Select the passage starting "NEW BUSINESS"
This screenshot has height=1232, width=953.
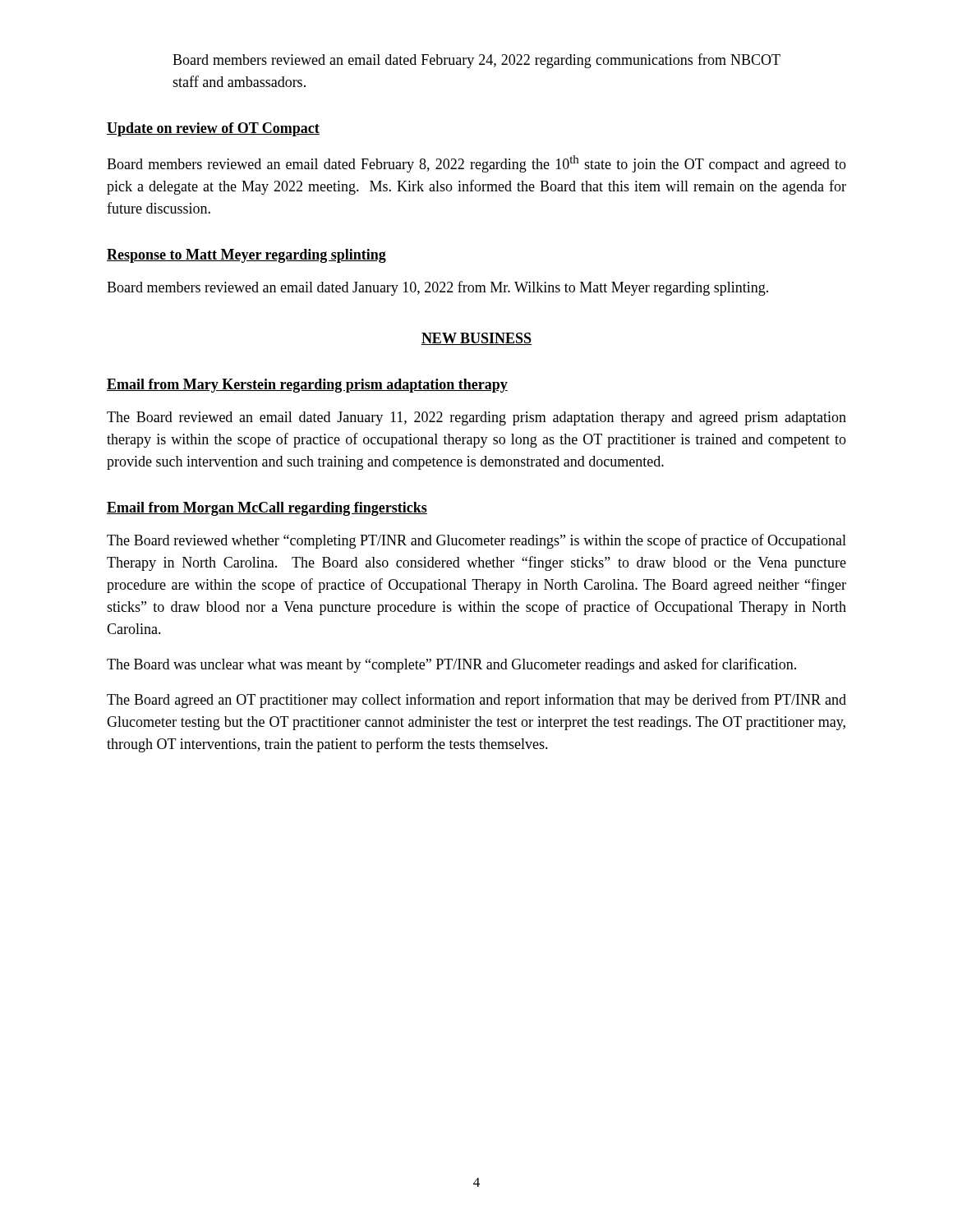(x=476, y=339)
